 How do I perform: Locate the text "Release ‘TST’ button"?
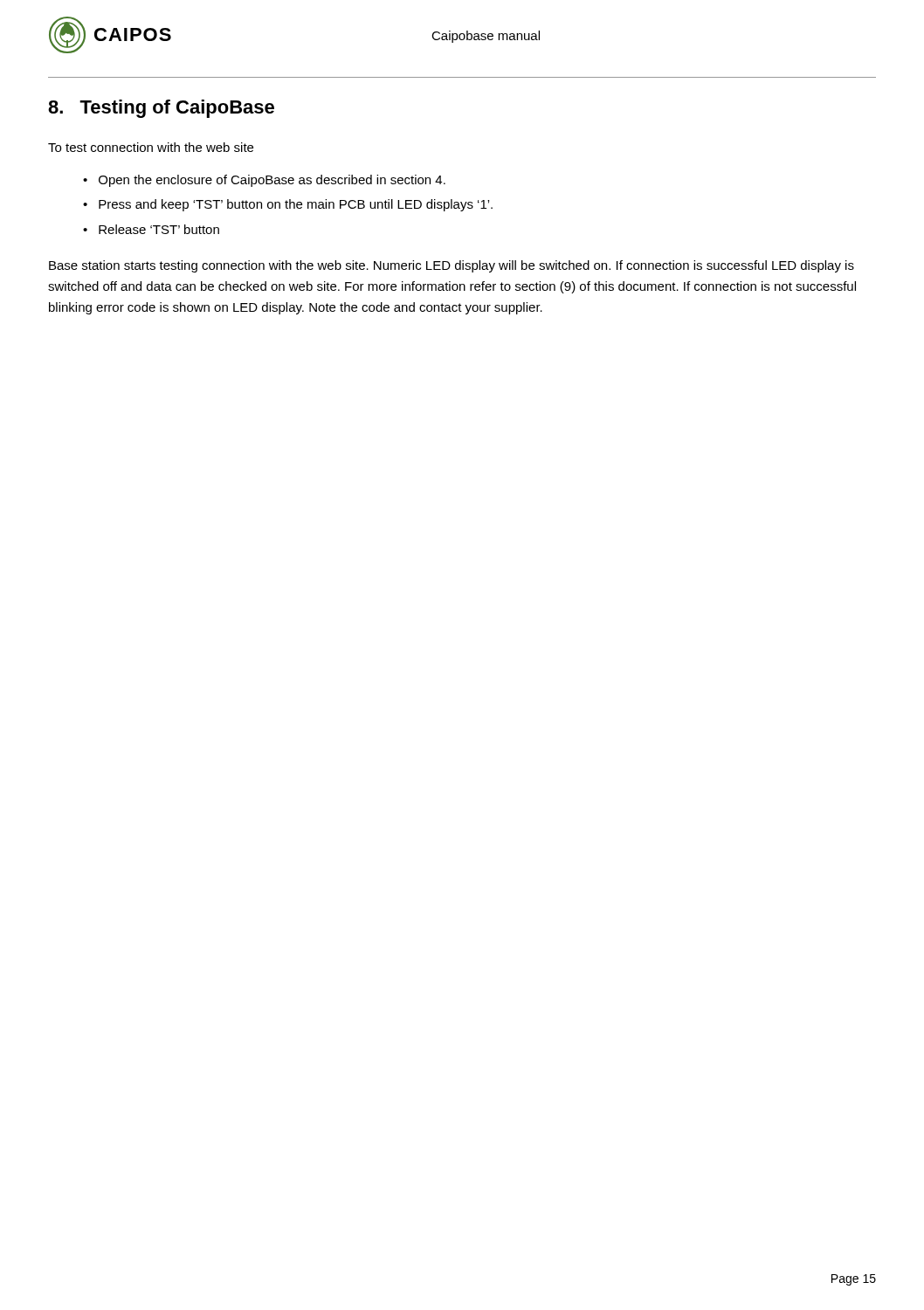(159, 229)
